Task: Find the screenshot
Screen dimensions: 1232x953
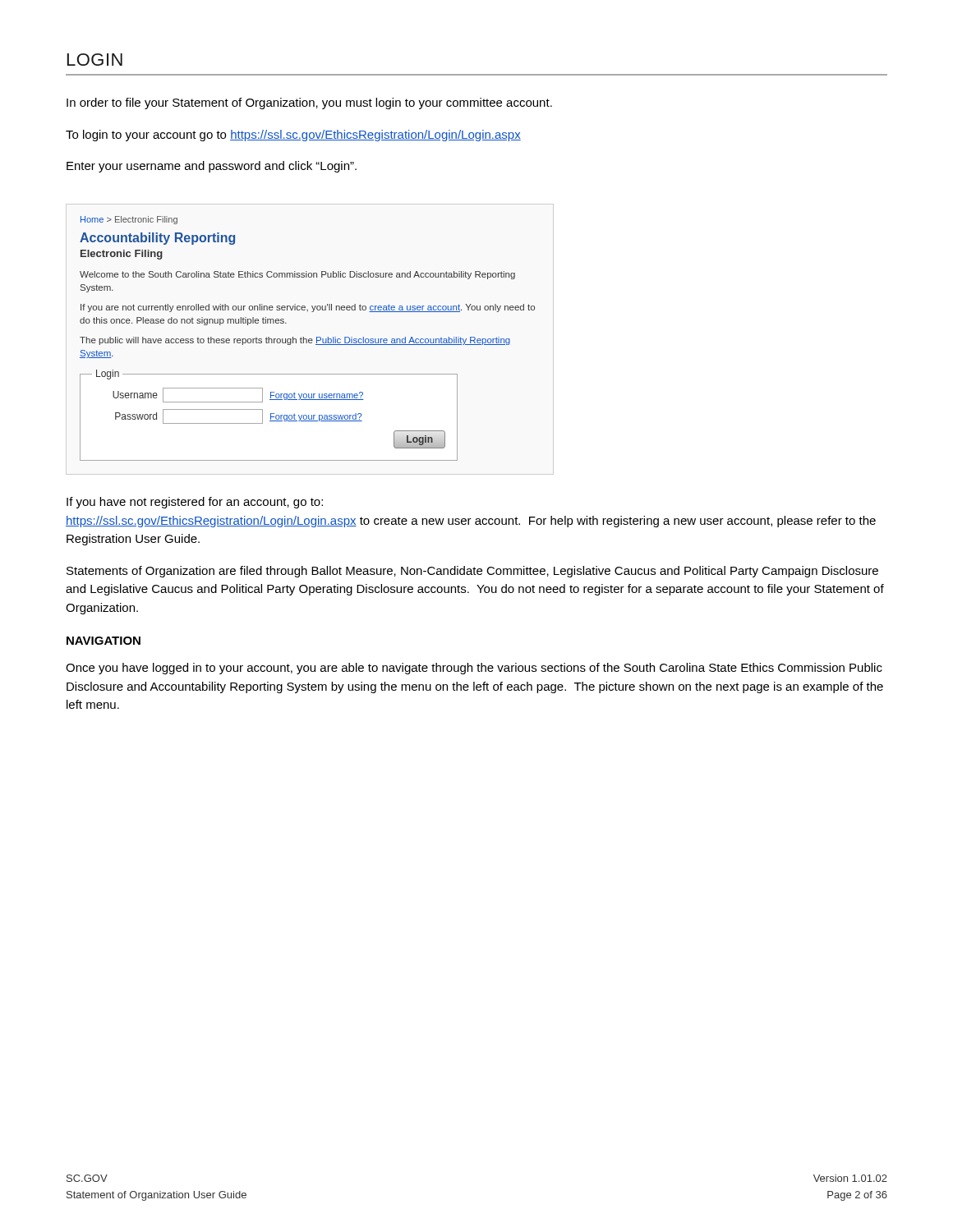Action: 310,341
